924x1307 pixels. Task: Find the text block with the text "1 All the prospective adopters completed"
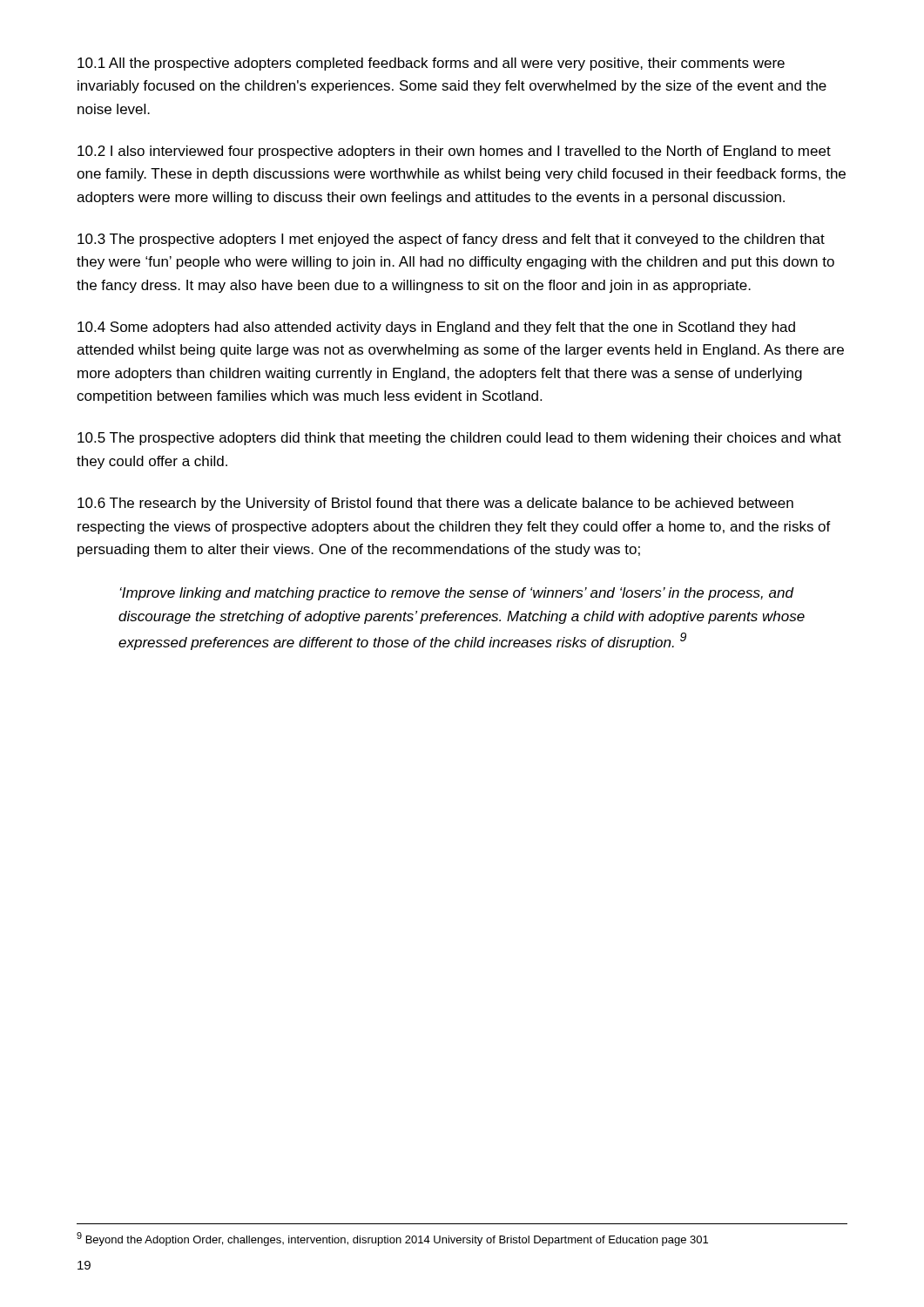coord(452,86)
